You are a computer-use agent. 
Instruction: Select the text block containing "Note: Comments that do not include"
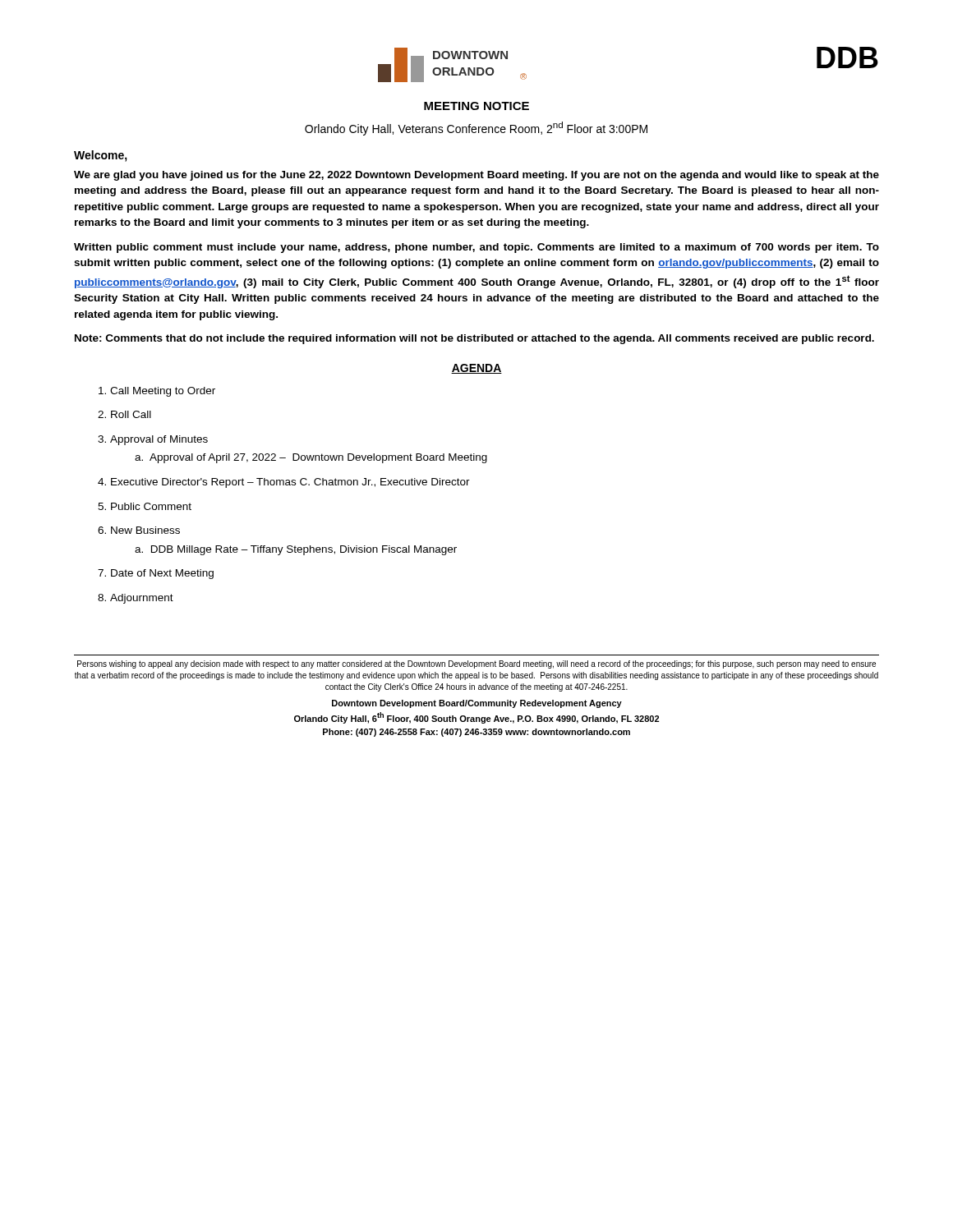(x=474, y=338)
